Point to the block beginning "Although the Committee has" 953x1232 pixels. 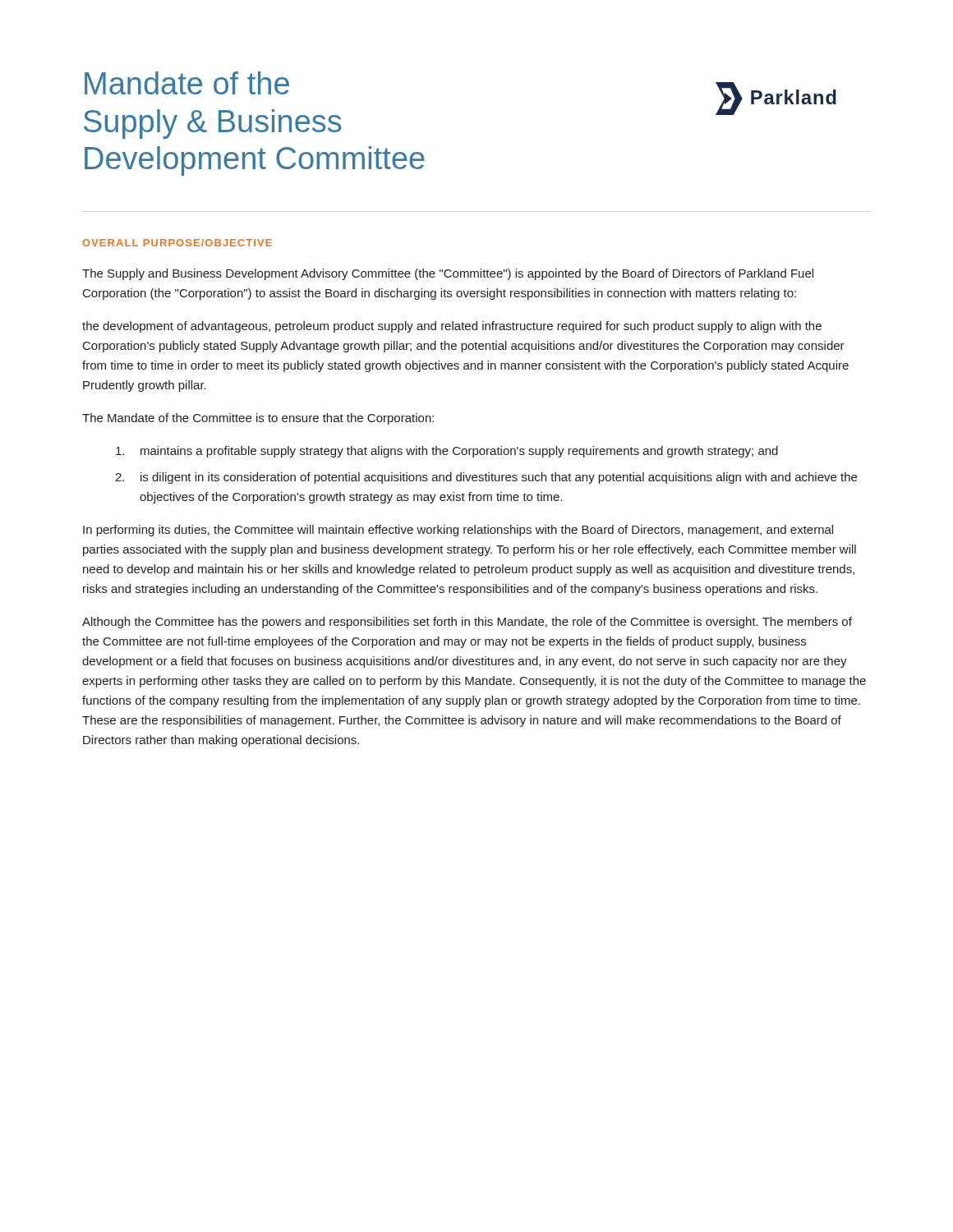pos(474,680)
